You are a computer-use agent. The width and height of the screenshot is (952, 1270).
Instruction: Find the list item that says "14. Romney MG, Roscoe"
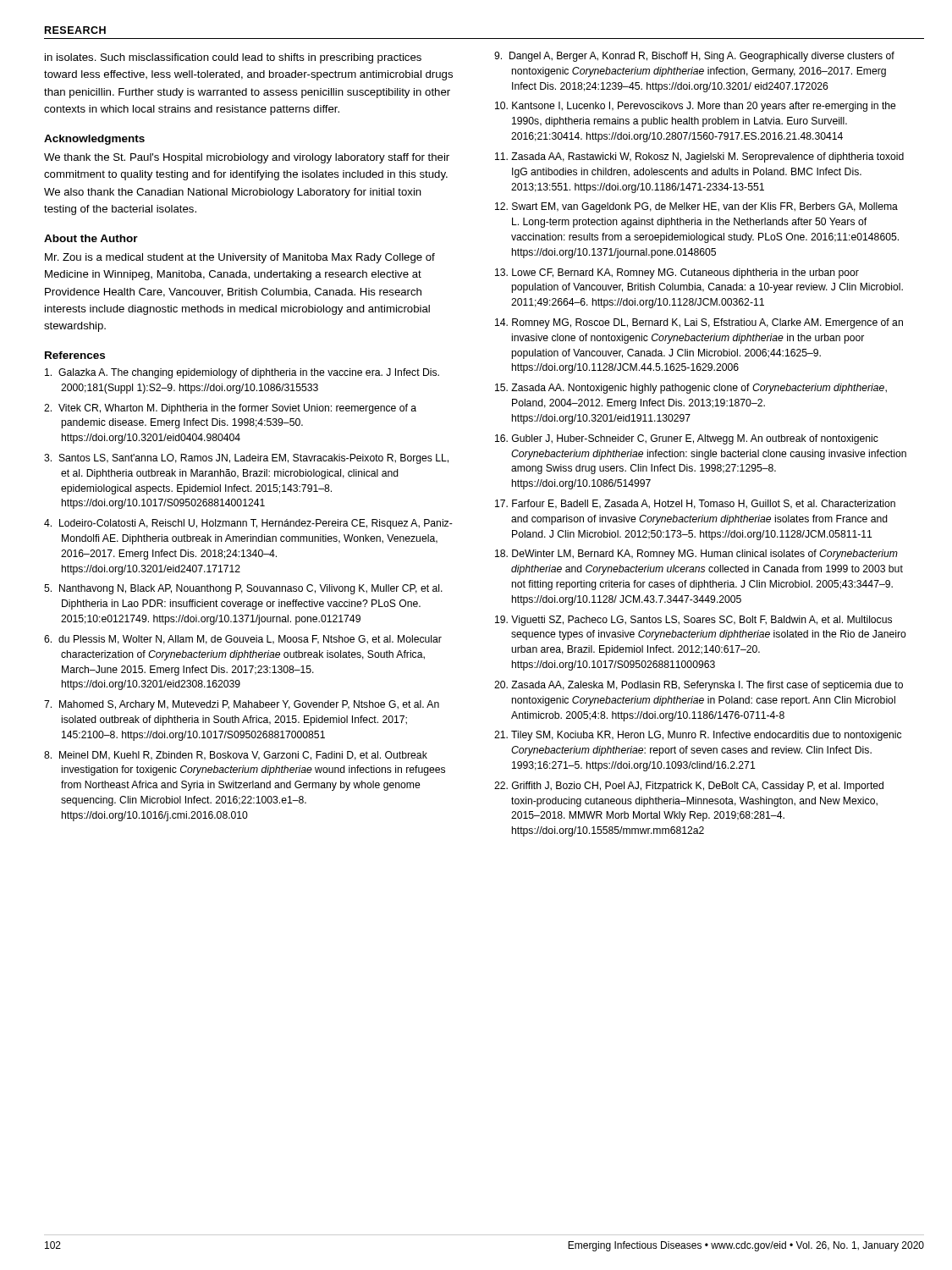(699, 345)
